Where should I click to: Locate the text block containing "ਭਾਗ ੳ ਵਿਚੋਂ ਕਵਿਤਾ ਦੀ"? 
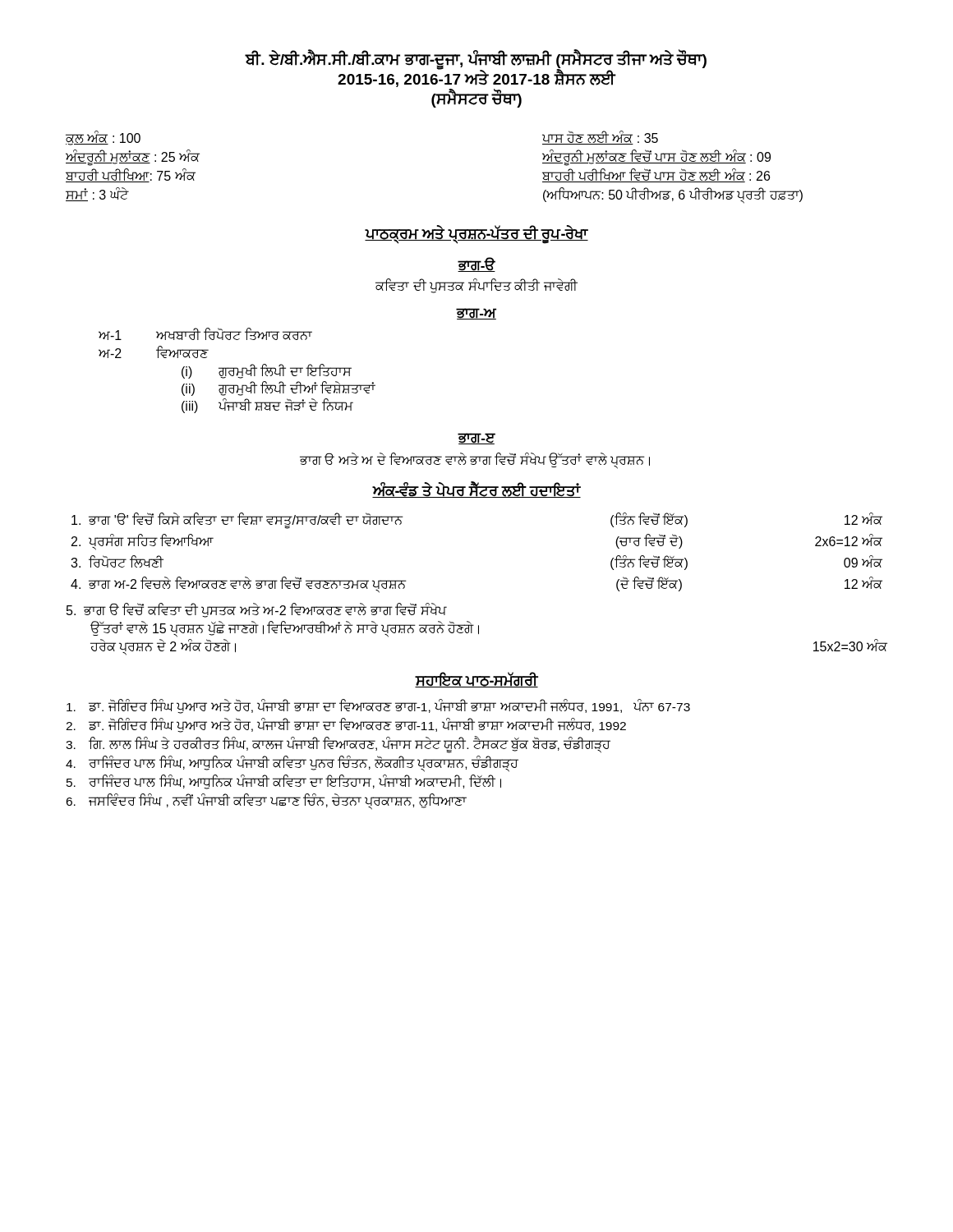click(x=256, y=611)
